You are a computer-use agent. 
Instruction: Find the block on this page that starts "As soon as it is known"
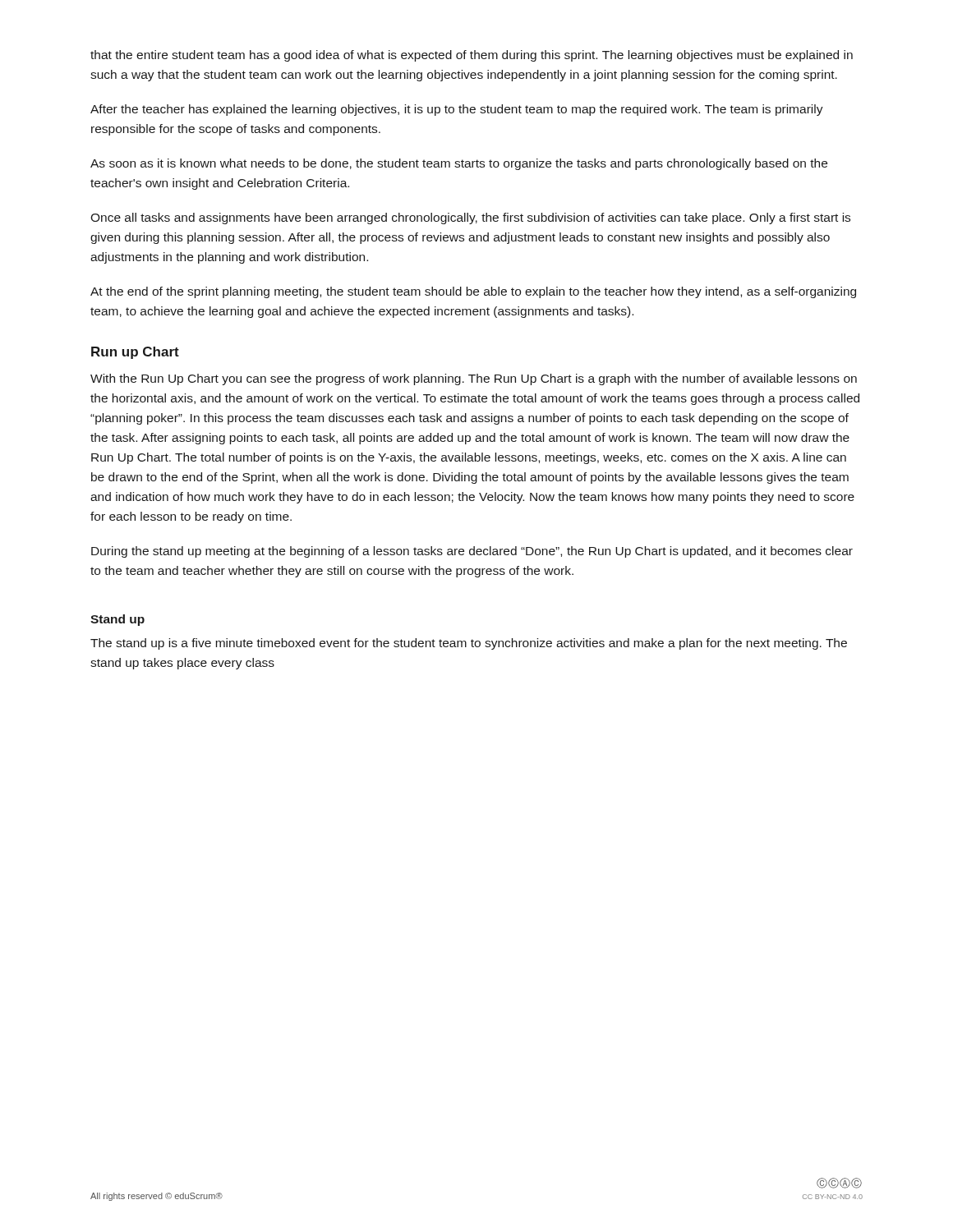(x=459, y=173)
